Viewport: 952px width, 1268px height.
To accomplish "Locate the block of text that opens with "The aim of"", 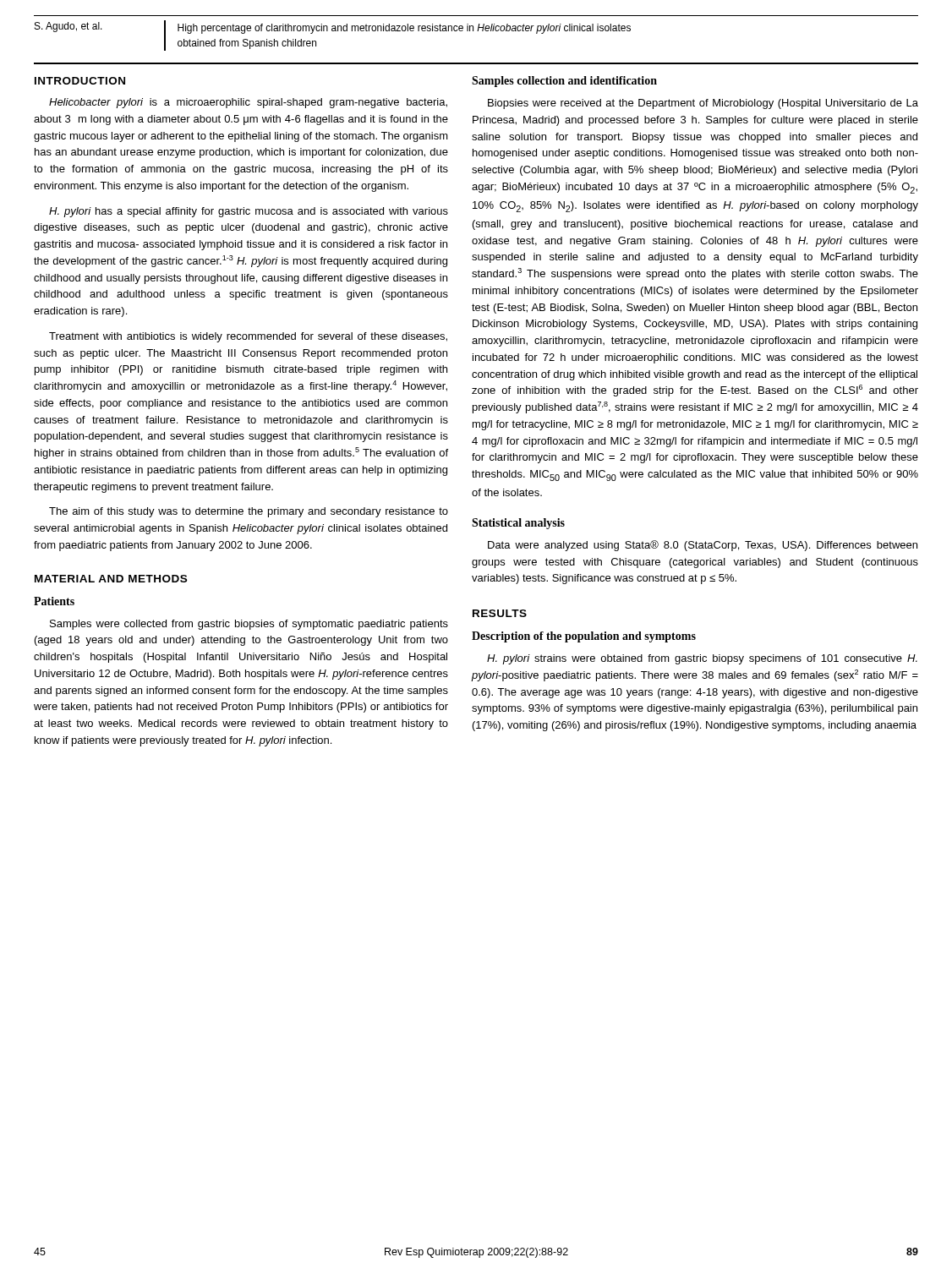I will pyautogui.click(x=241, y=528).
